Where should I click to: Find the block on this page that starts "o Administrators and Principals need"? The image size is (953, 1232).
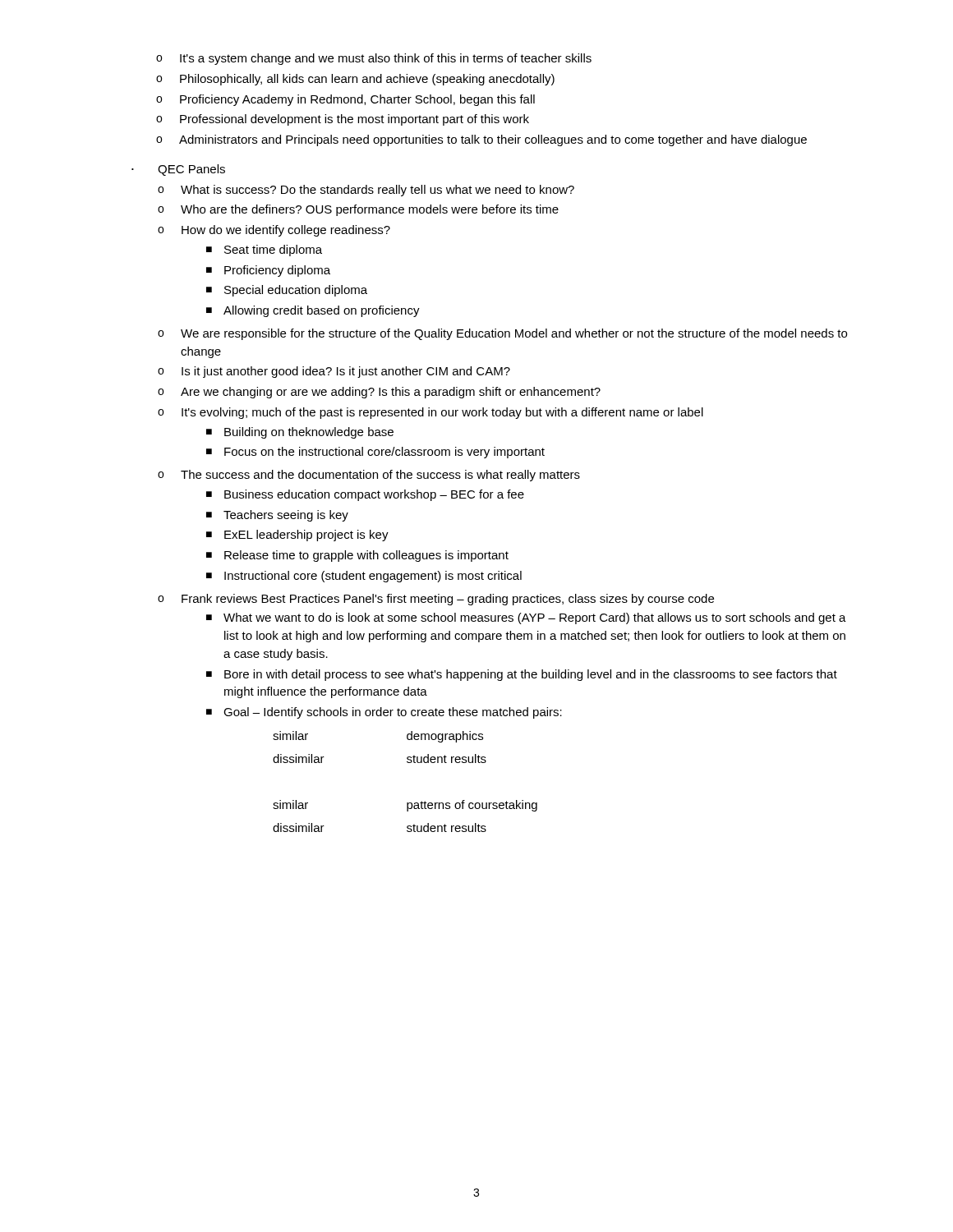click(505, 140)
